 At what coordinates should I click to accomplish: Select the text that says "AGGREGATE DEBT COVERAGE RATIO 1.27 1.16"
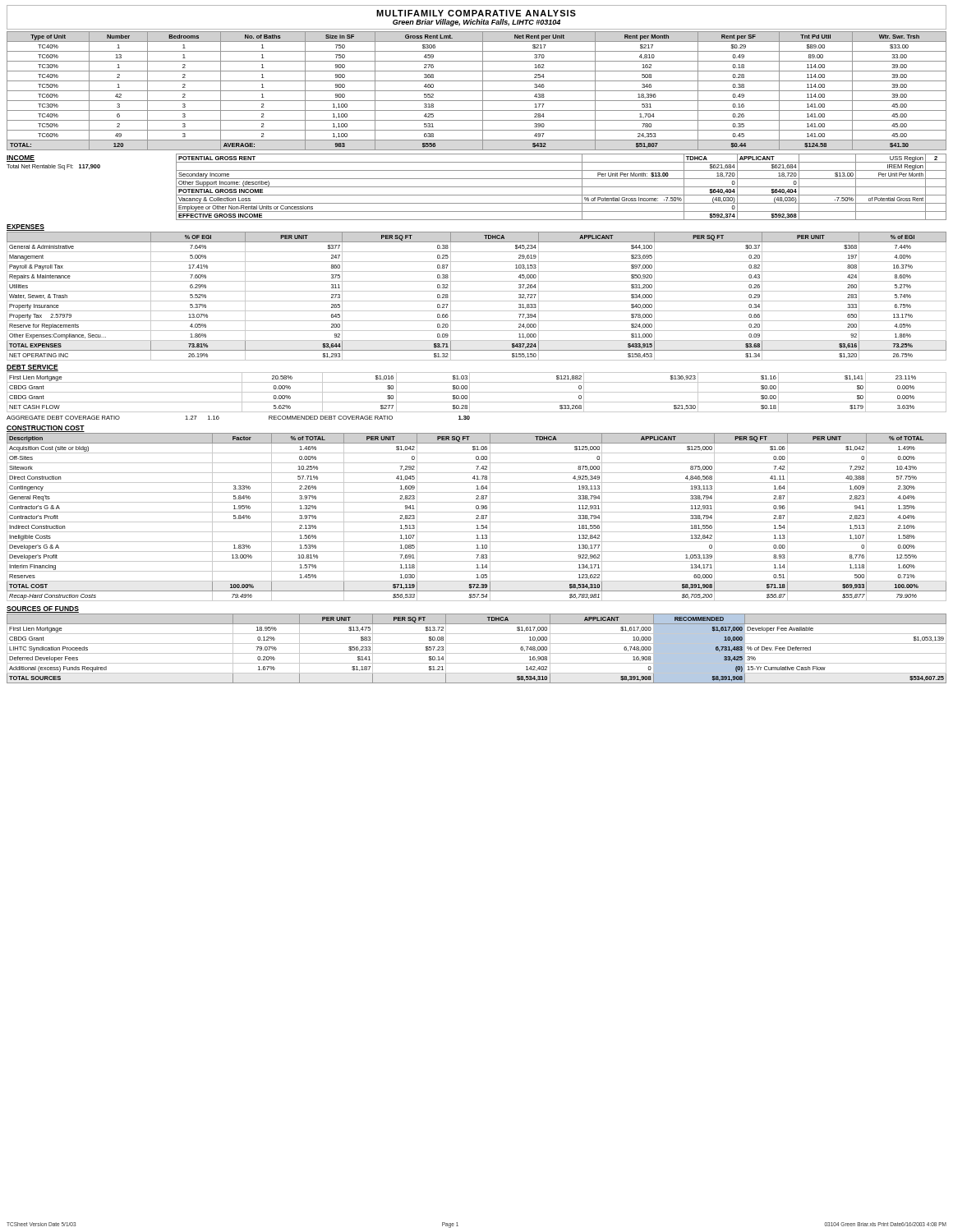113,418
